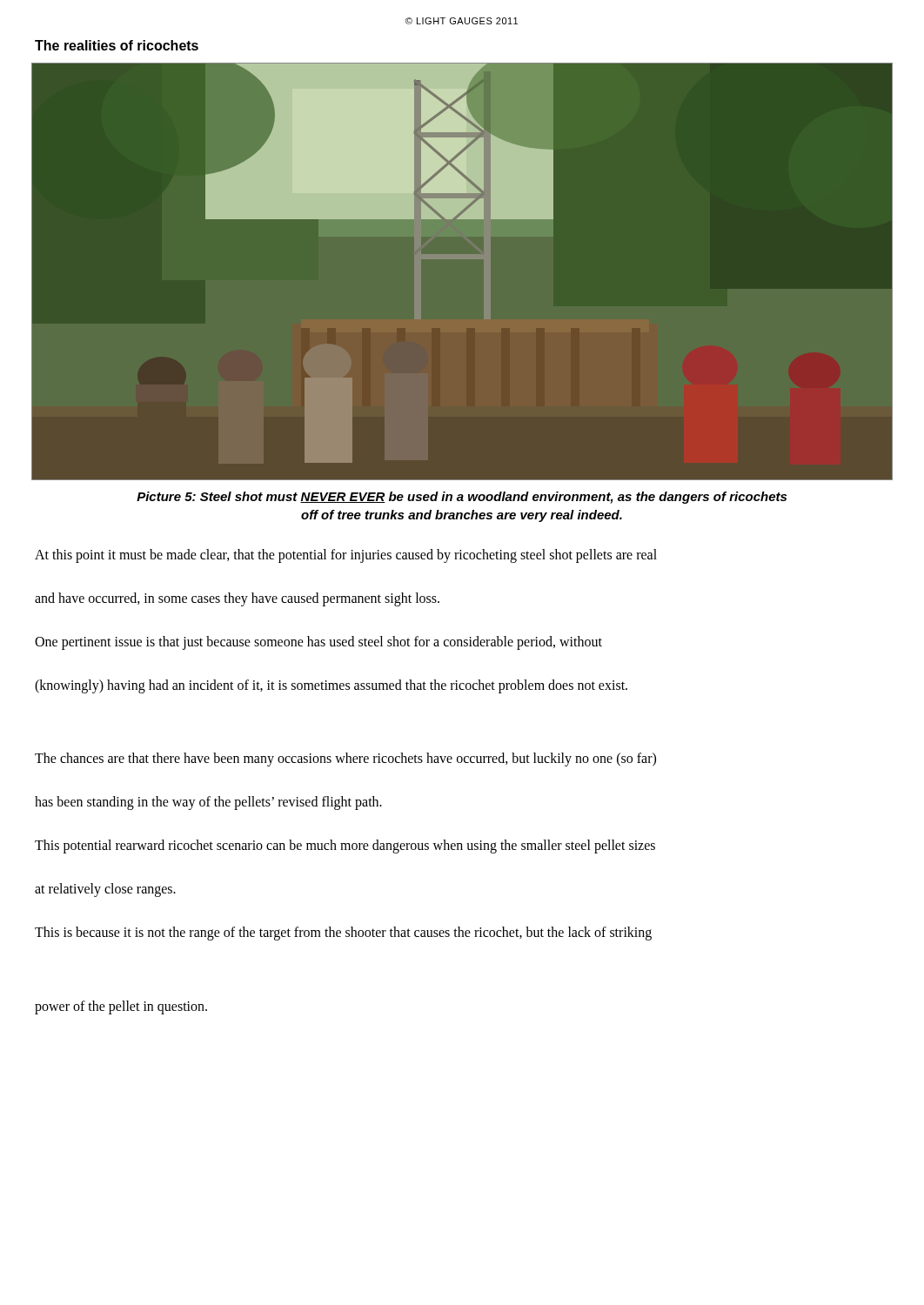This screenshot has height=1305, width=924.
Task: Select the text block that says "This potential rearward ricochet scenario can be much"
Action: 345,845
